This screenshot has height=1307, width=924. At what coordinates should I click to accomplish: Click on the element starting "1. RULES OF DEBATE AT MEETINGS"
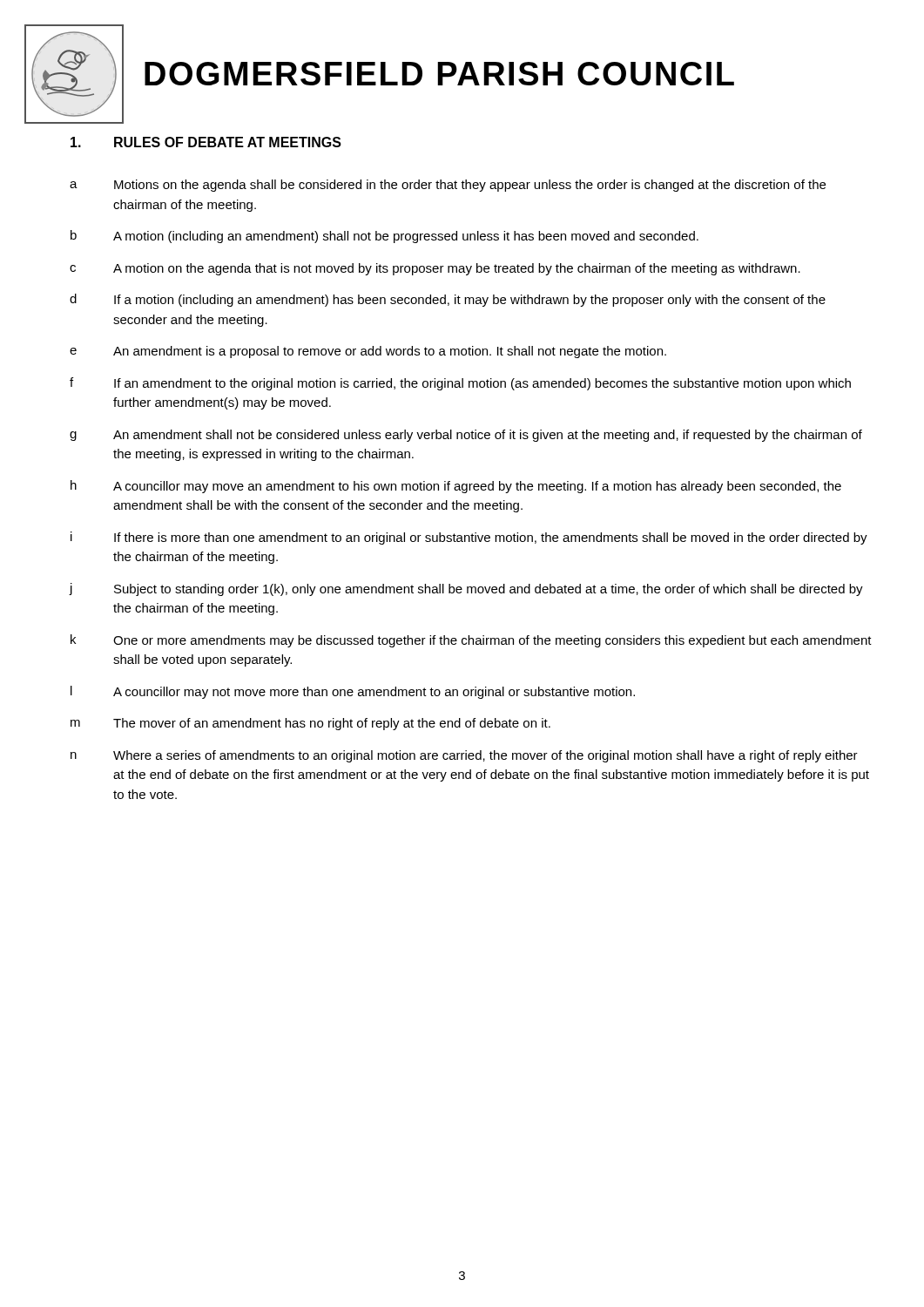pos(205,143)
